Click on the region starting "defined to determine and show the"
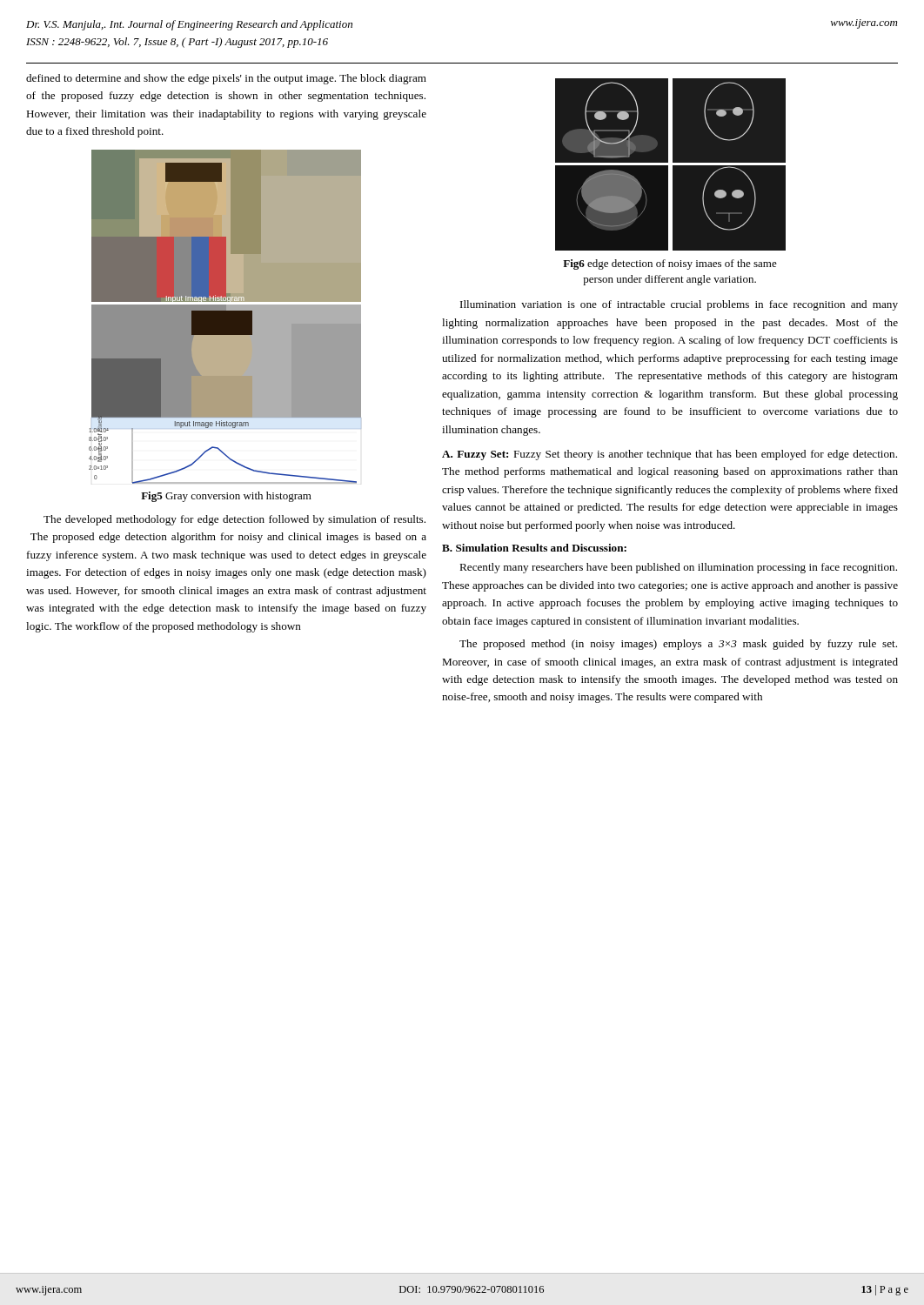The image size is (924, 1305). pos(226,105)
